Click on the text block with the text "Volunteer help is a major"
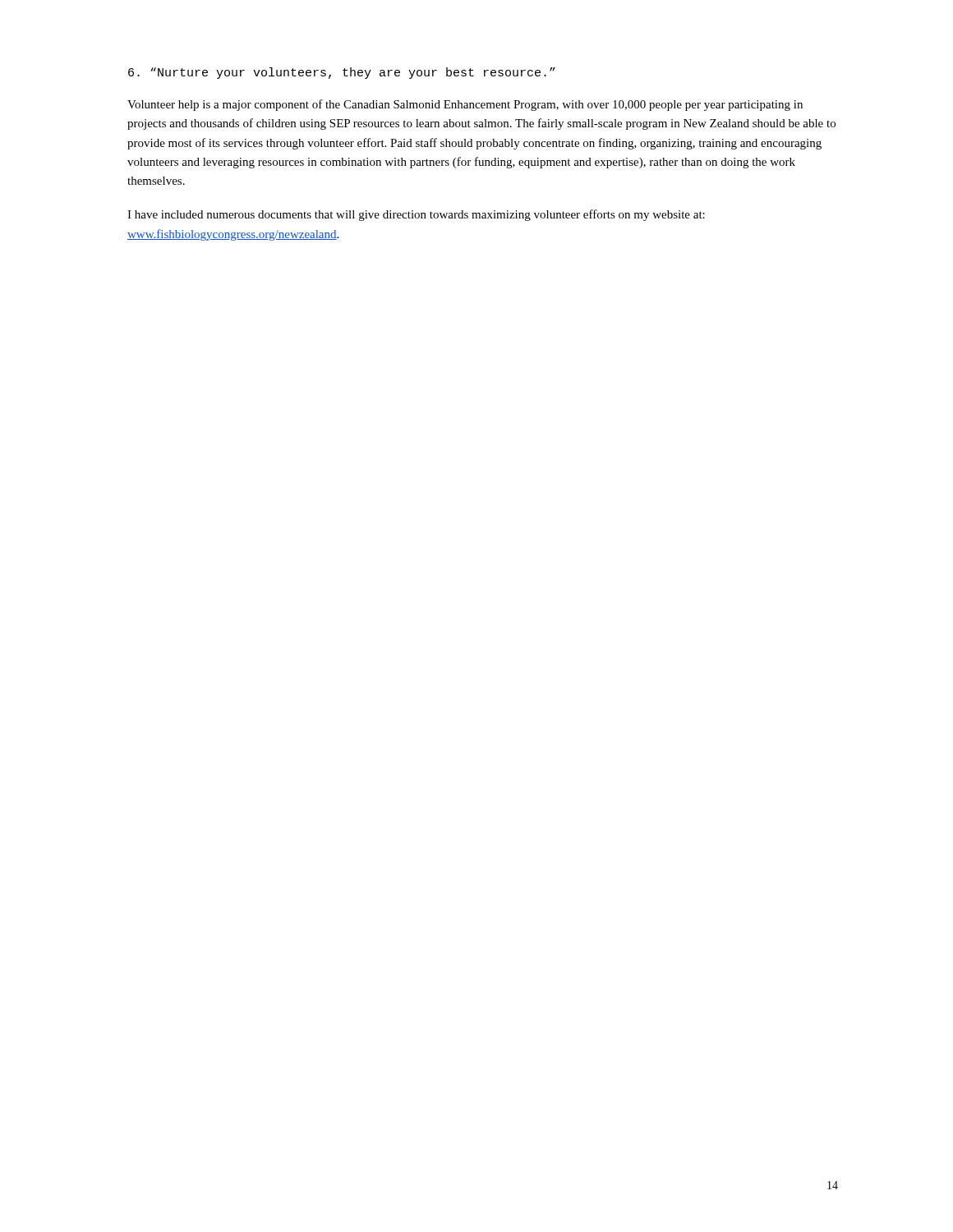Image resolution: width=953 pixels, height=1232 pixels. 482,142
